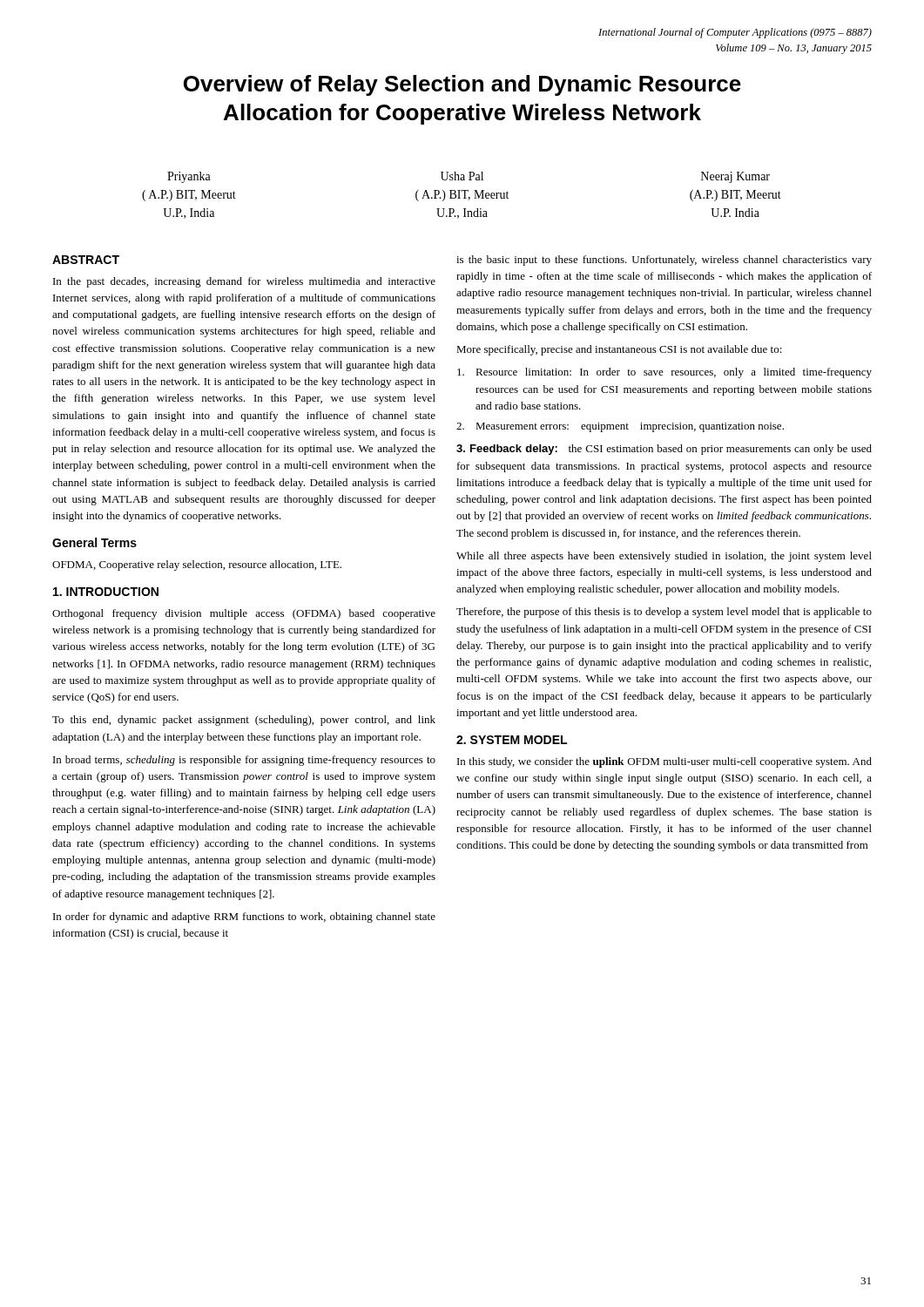Find the text block that says "Usha Pal ( A.P.) BIT,"
This screenshot has width=924, height=1307.
pos(462,195)
